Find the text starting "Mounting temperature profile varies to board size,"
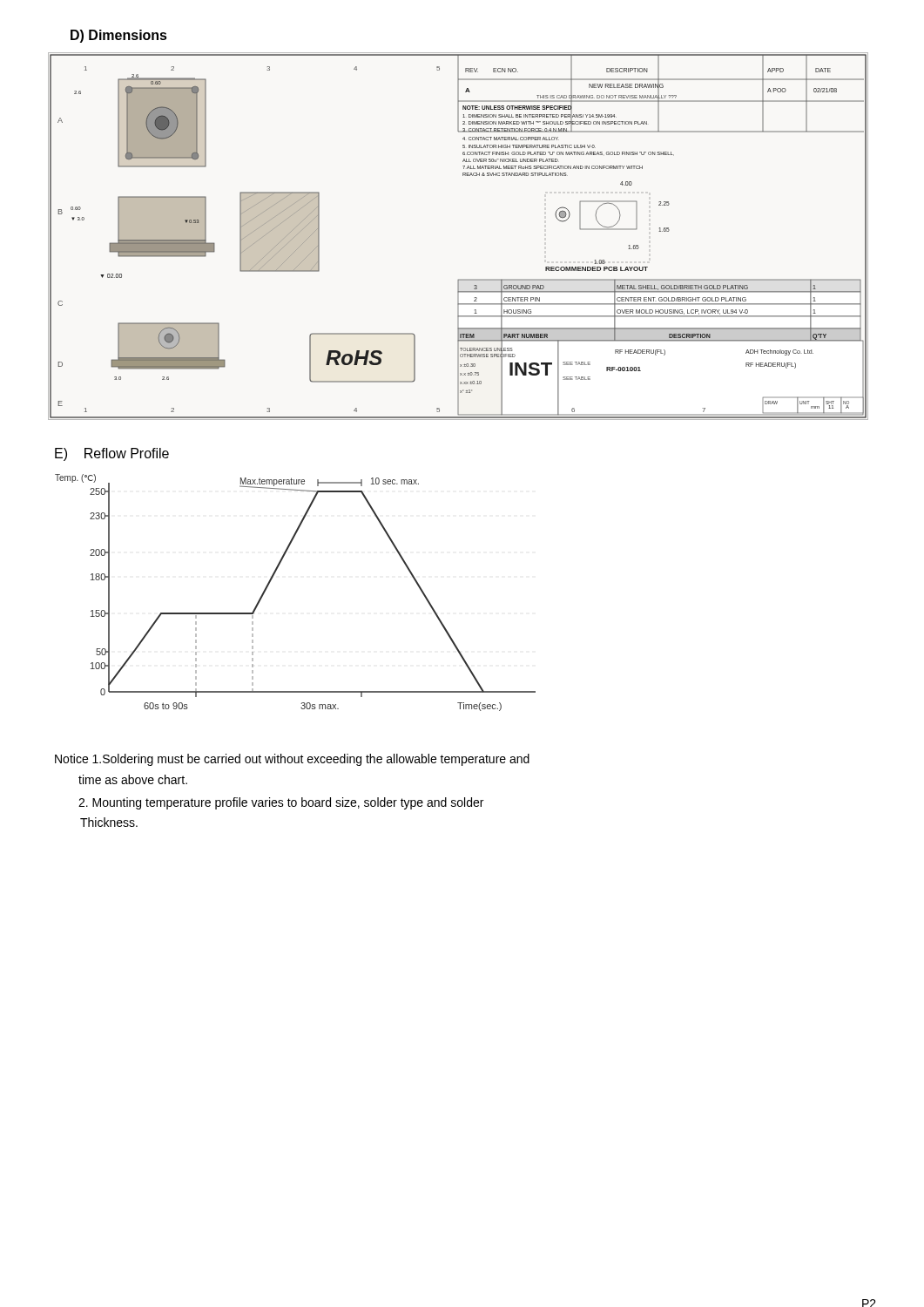This screenshot has height=1307, width=924. click(x=281, y=812)
